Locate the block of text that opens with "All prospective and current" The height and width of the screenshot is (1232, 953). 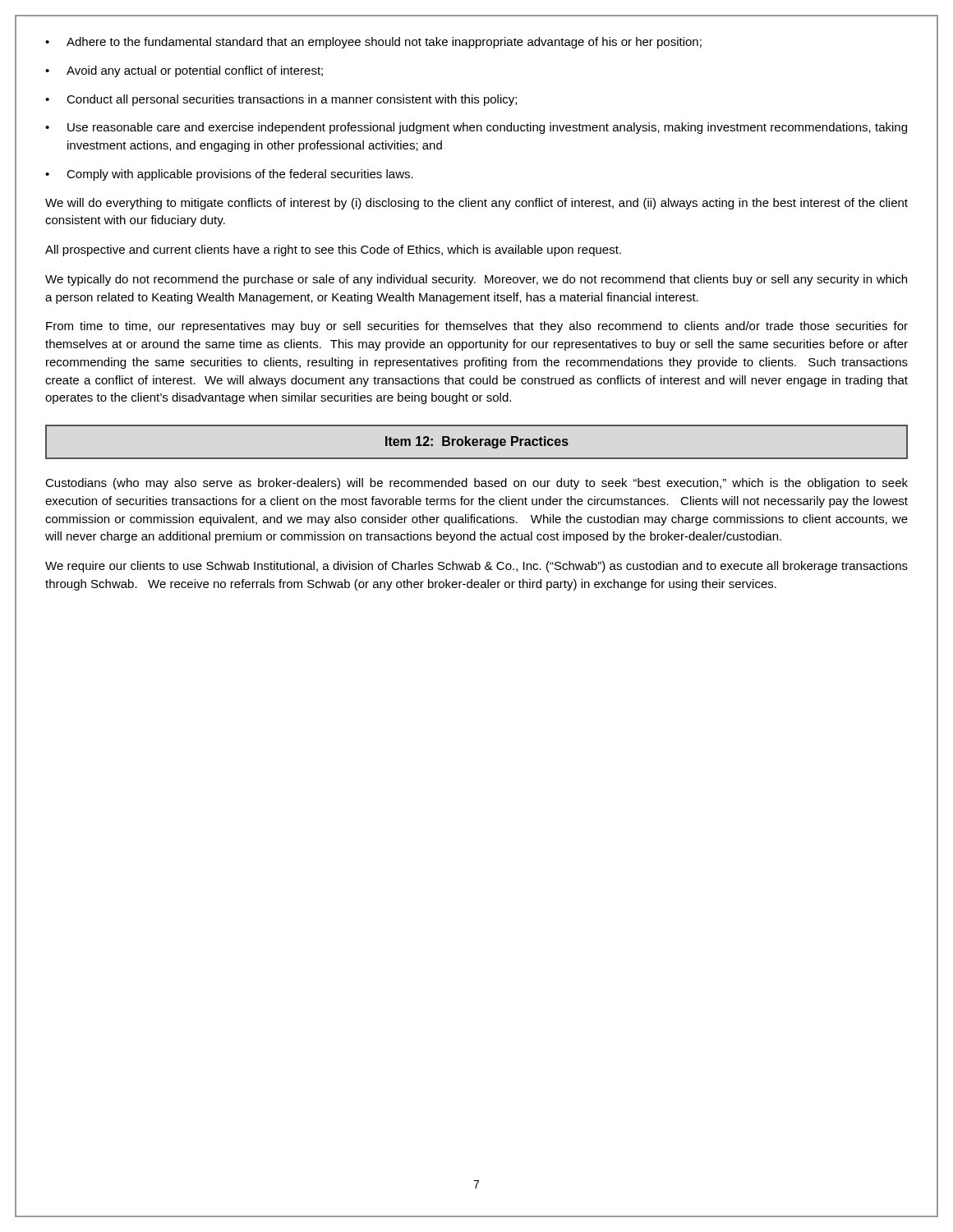[334, 249]
